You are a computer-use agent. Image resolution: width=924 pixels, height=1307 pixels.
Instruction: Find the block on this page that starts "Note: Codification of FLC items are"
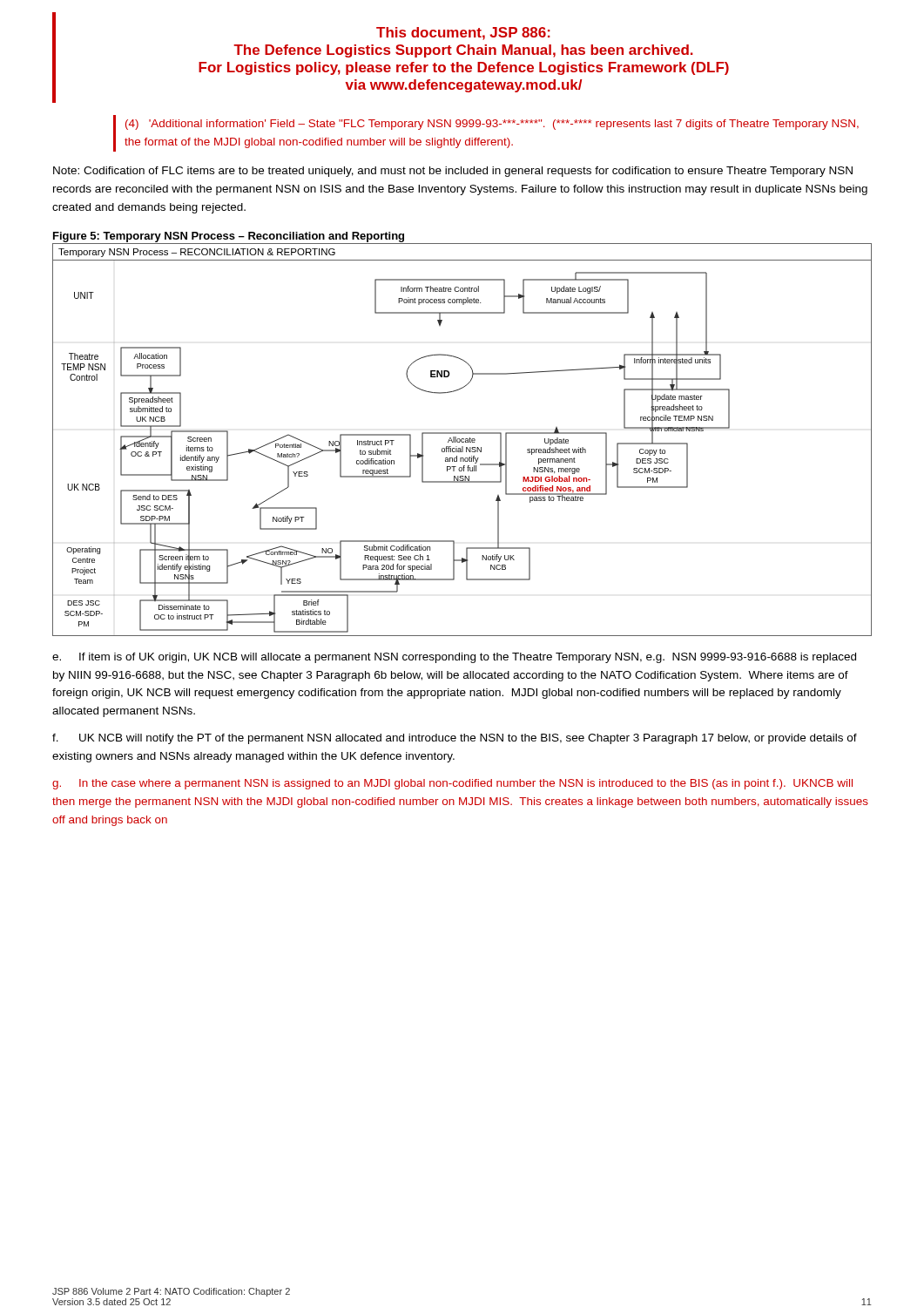[x=460, y=188]
